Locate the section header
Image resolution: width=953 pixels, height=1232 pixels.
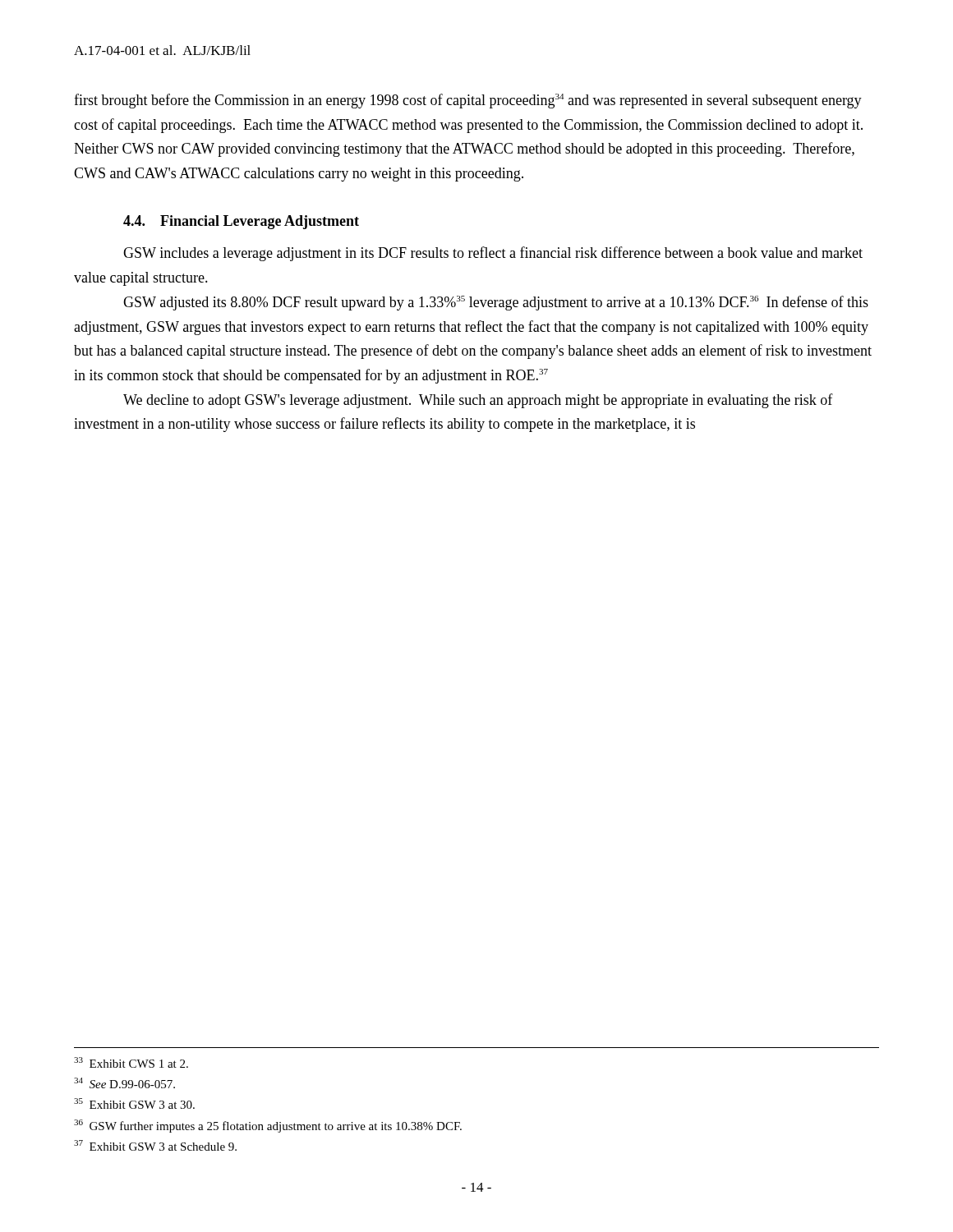click(241, 221)
